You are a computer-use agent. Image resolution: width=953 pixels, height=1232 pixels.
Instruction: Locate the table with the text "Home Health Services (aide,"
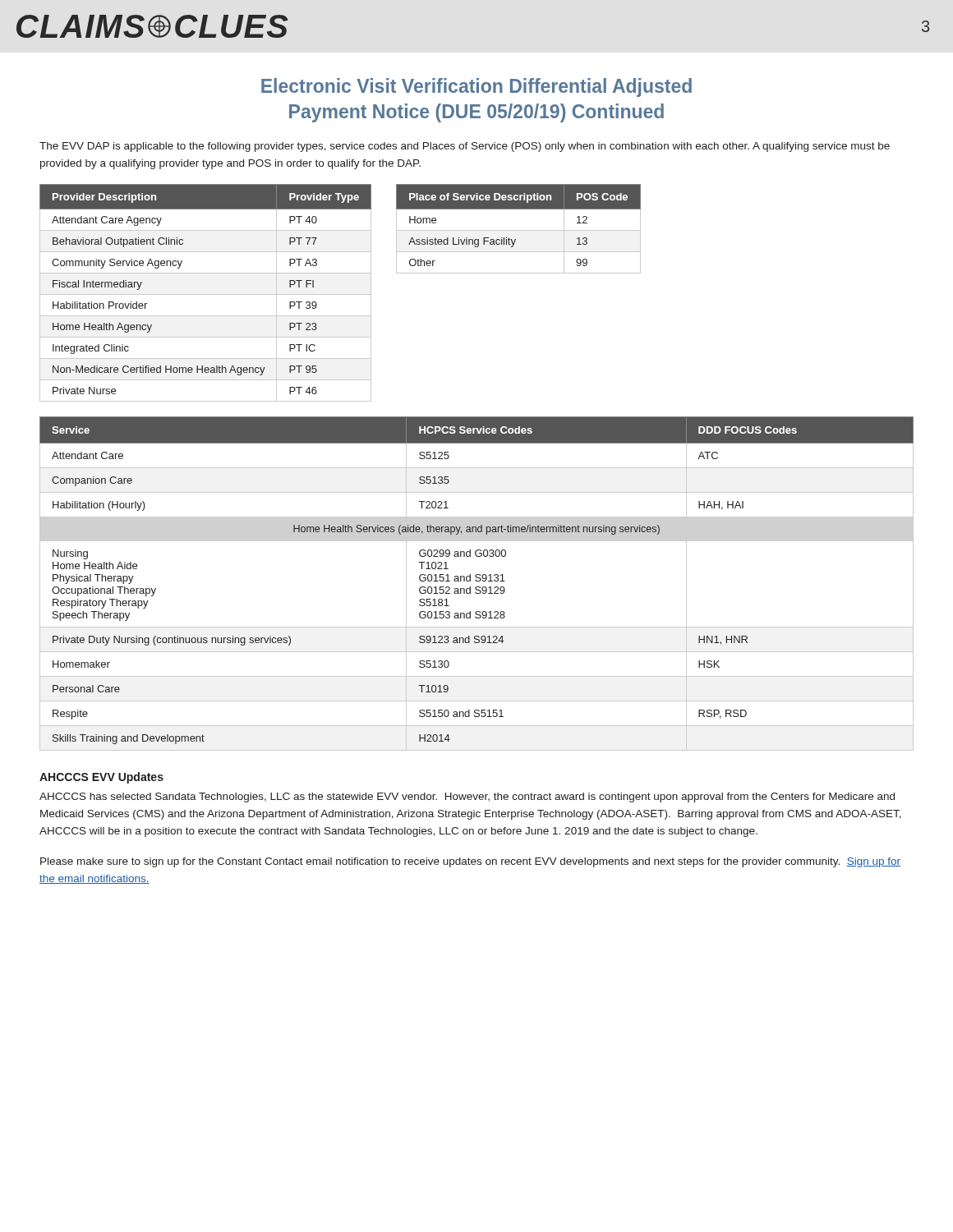(x=476, y=592)
